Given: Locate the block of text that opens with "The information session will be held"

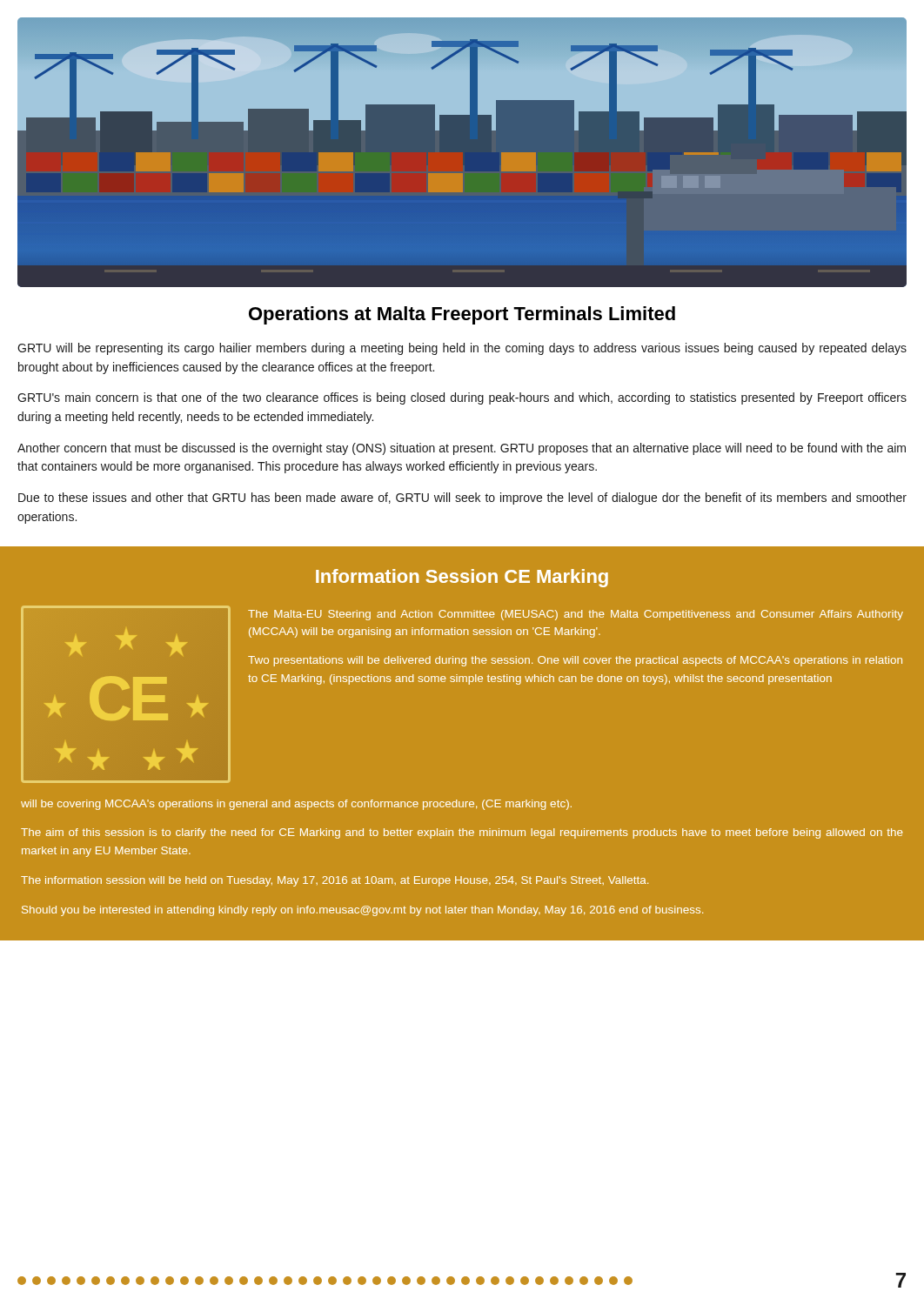Looking at the screenshot, I should (335, 880).
